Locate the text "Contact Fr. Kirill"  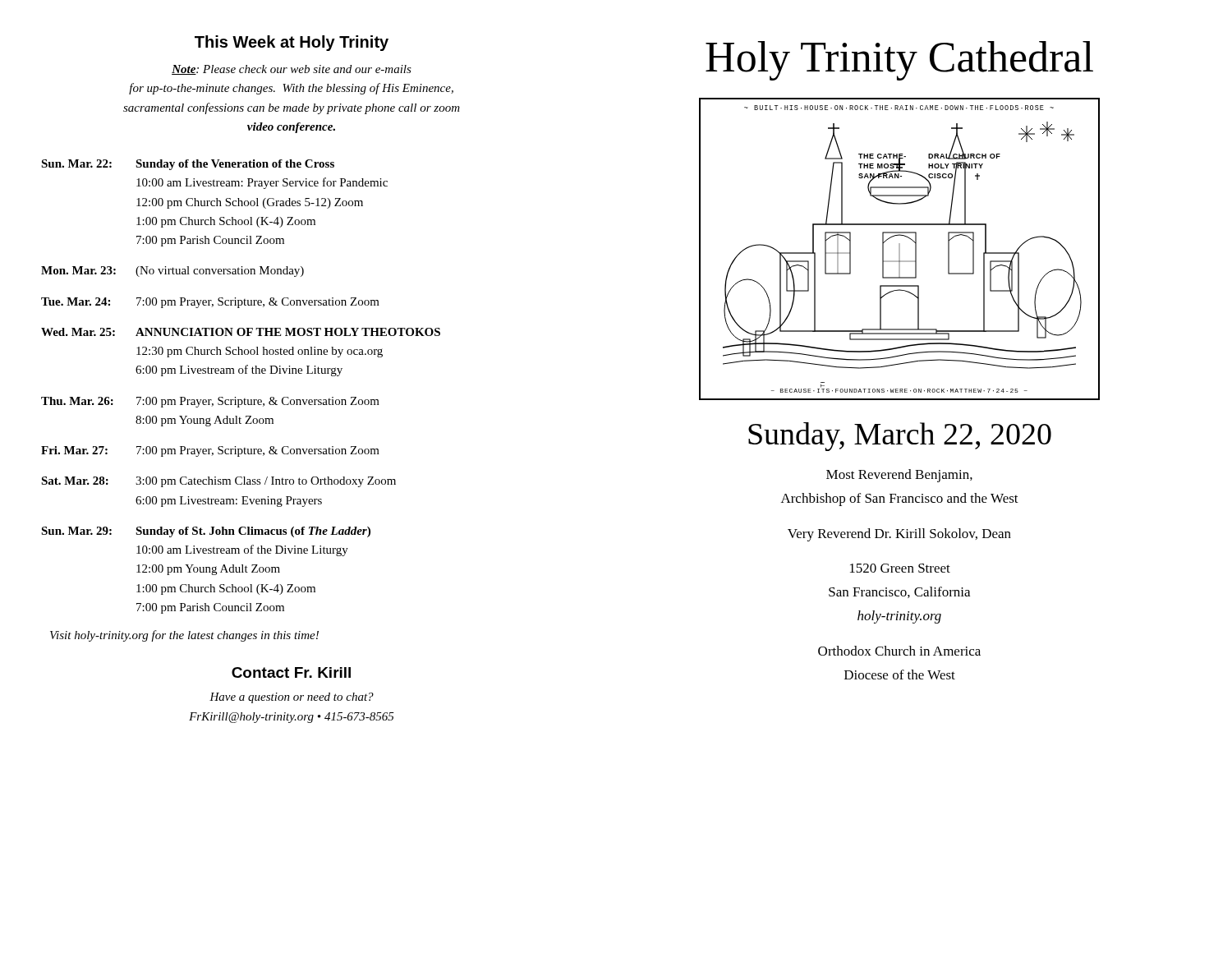tap(292, 672)
